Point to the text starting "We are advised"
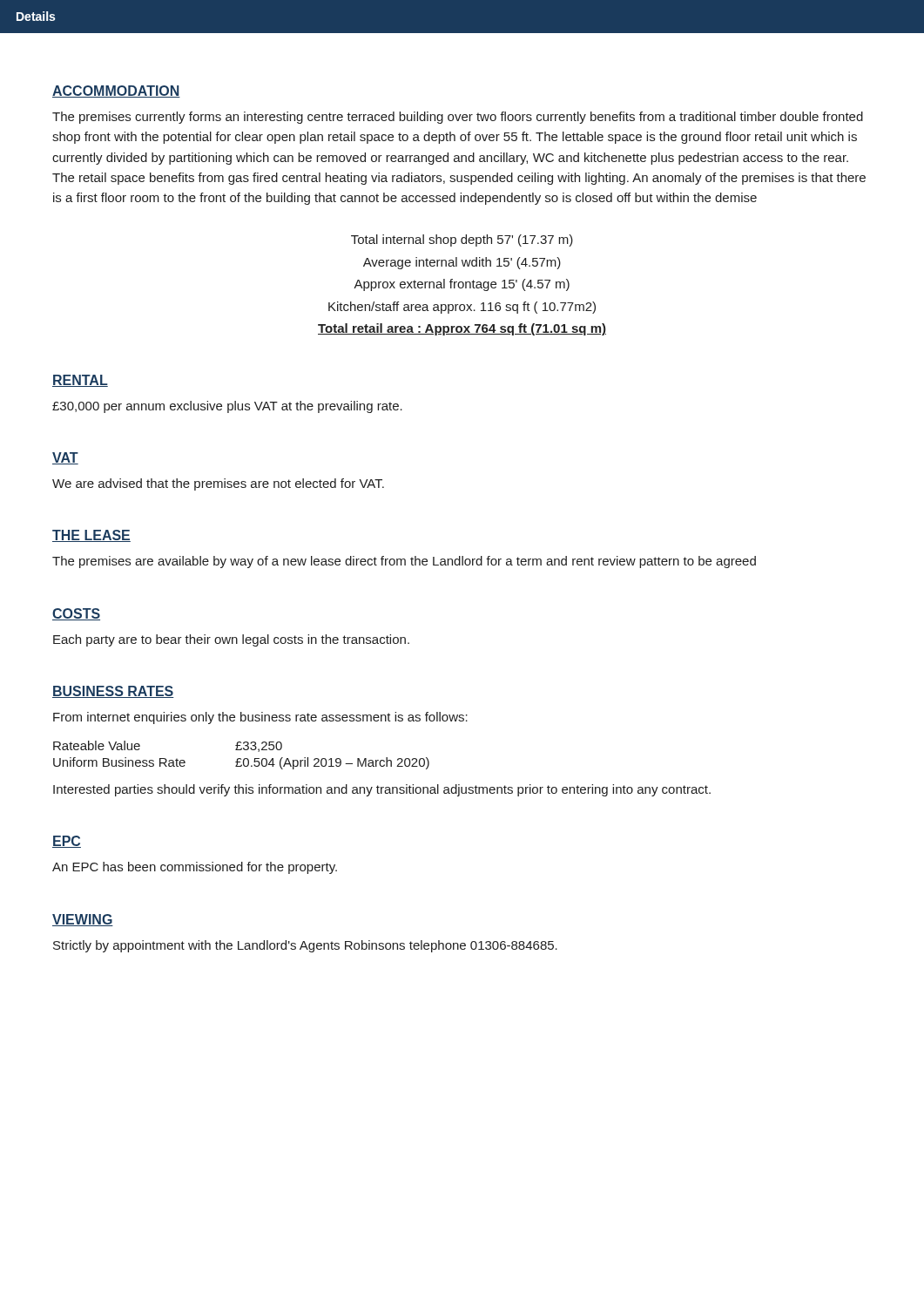 coord(219,483)
